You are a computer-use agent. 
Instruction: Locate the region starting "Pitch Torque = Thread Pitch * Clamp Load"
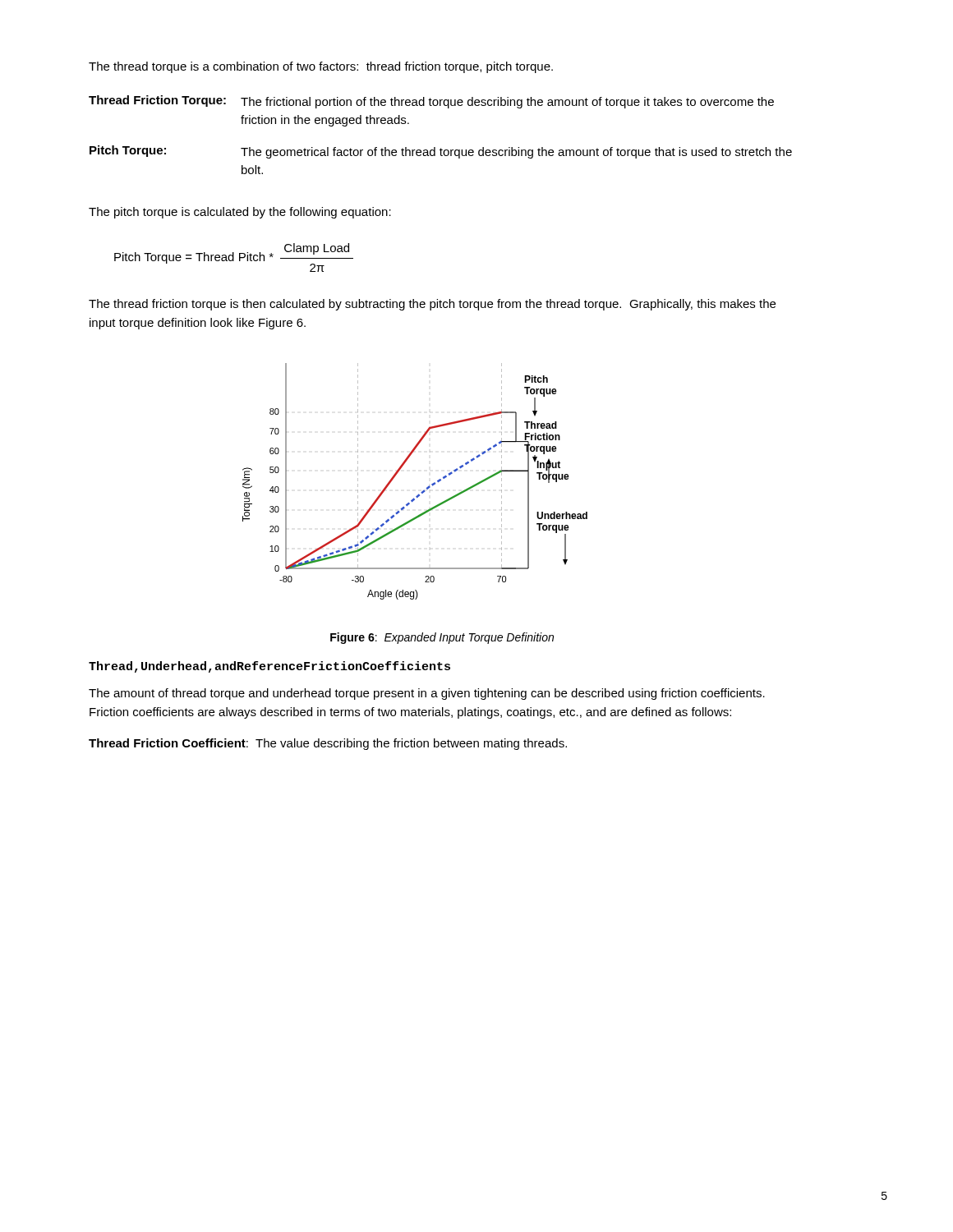[x=233, y=258]
